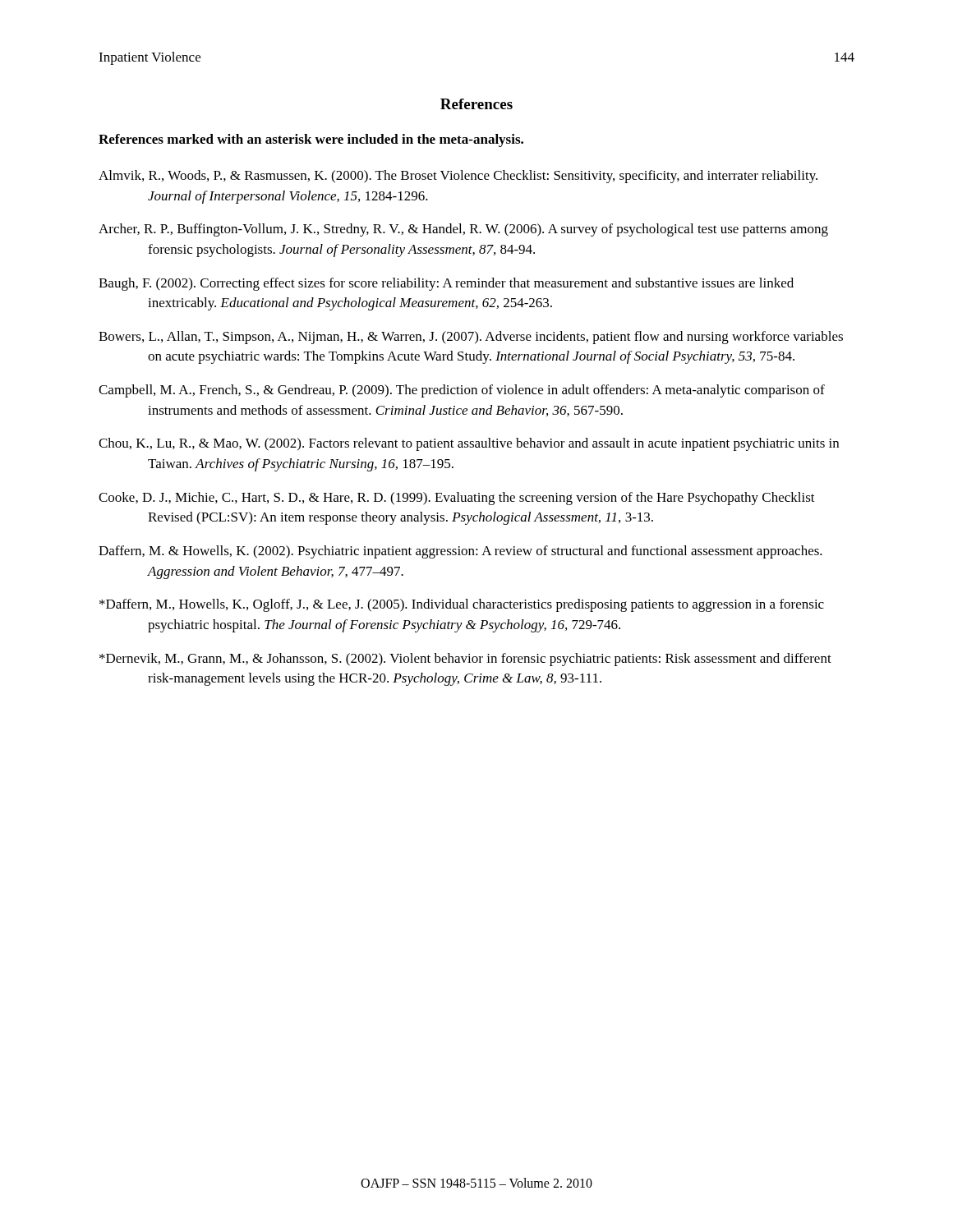Locate the list item that reads "Cooke, D. J., Michie, C., Hart,"
953x1232 pixels.
click(x=457, y=507)
